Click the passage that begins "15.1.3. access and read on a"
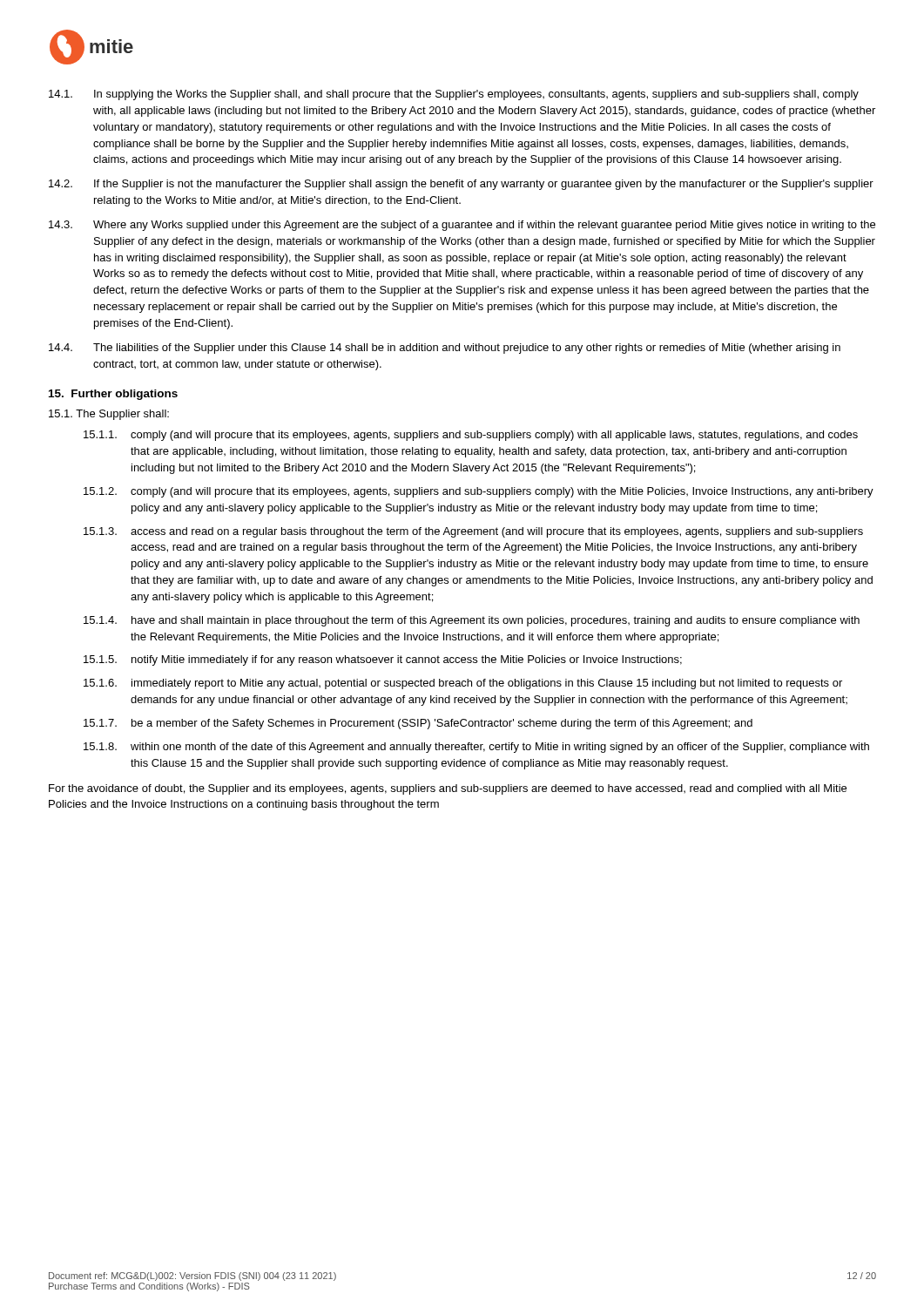The height and width of the screenshot is (1307, 924). 479,564
